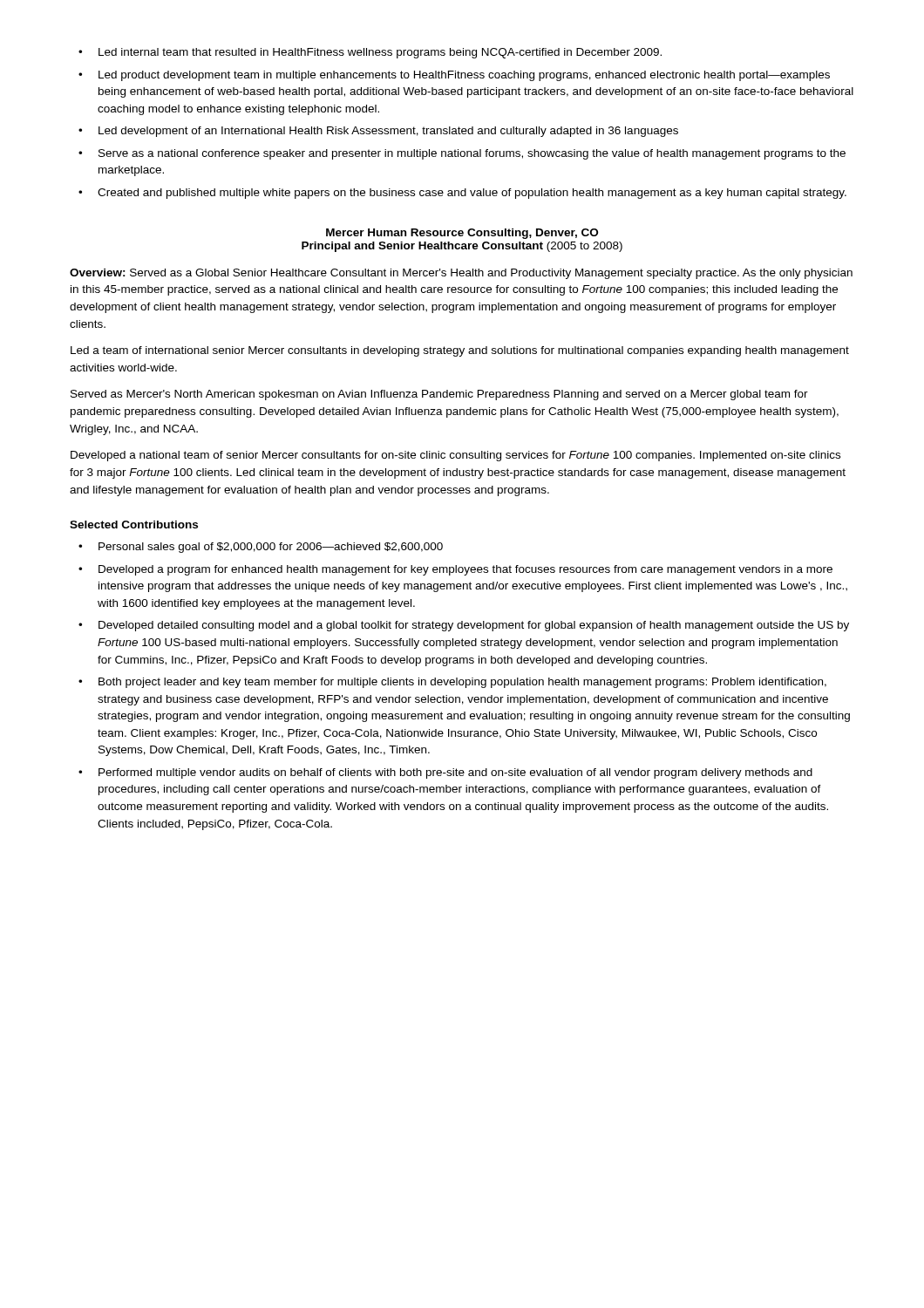This screenshot has height=1308, width=924.
Task: Point to the text block starting "Overview: Served as a Global Senior"
Action: pos(461,298)
